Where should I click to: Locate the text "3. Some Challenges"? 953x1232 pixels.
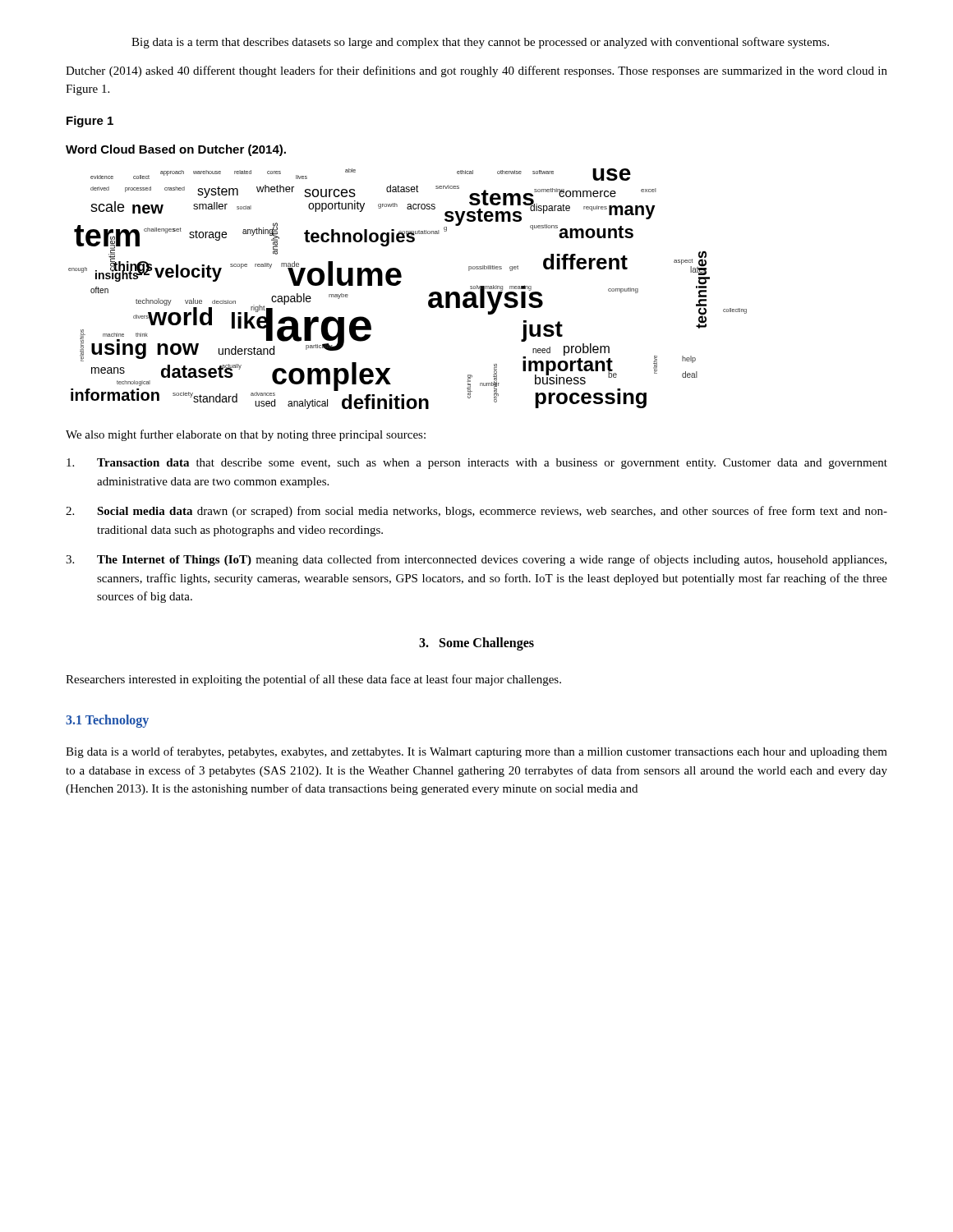[x=476, y=642]
